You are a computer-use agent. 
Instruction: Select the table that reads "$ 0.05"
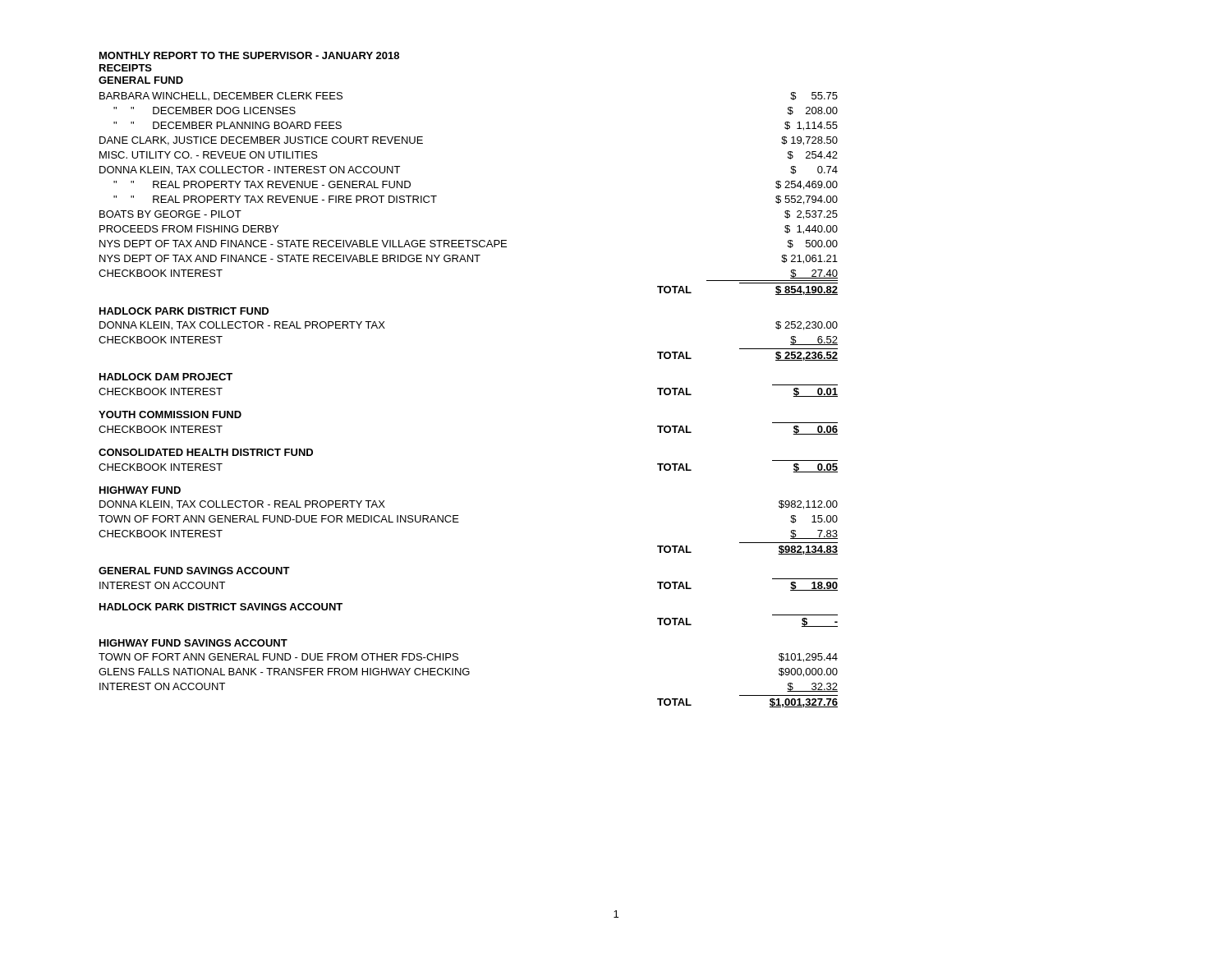pos(468,466)
